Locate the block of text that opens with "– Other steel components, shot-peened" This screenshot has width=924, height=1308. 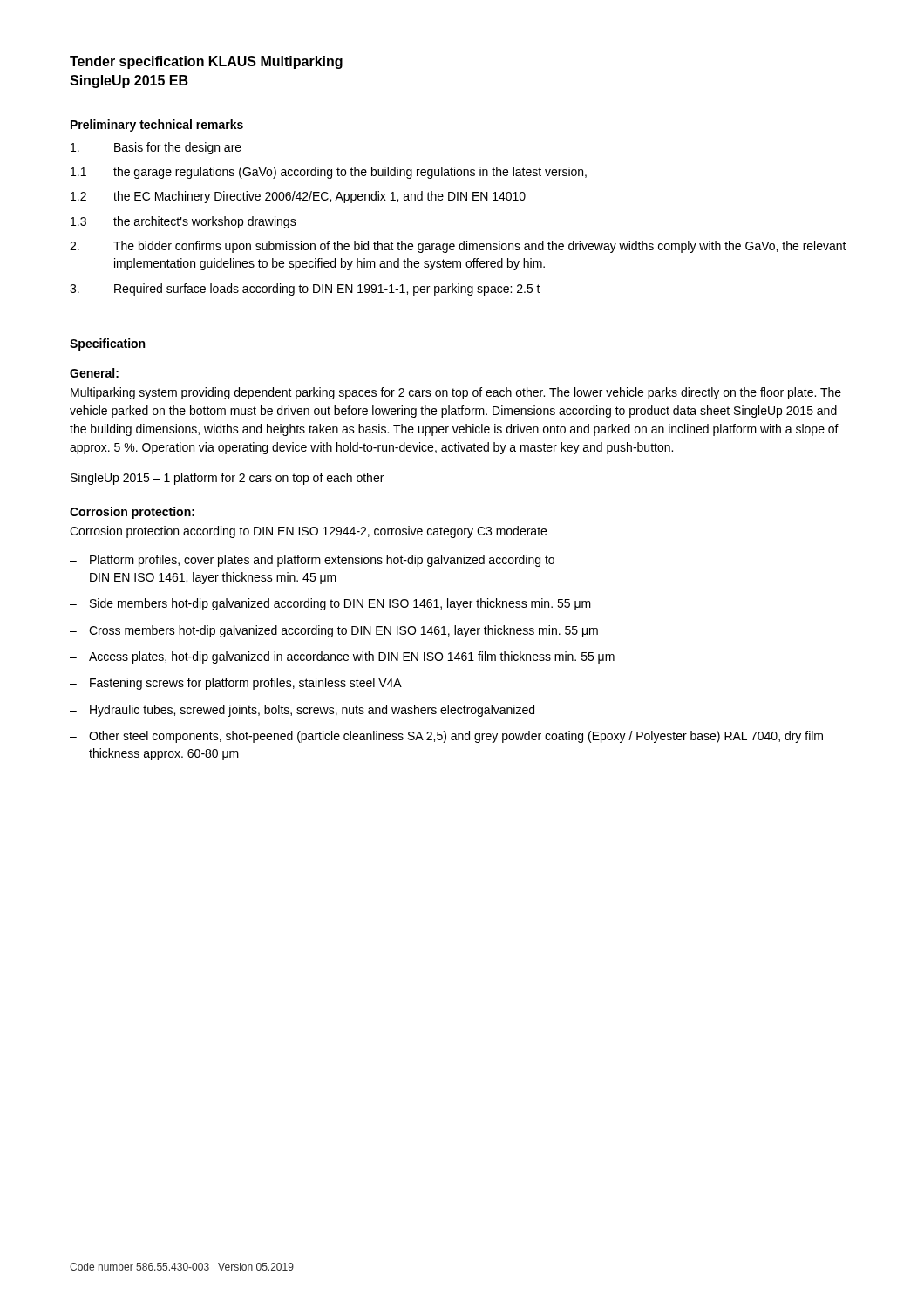462,745
